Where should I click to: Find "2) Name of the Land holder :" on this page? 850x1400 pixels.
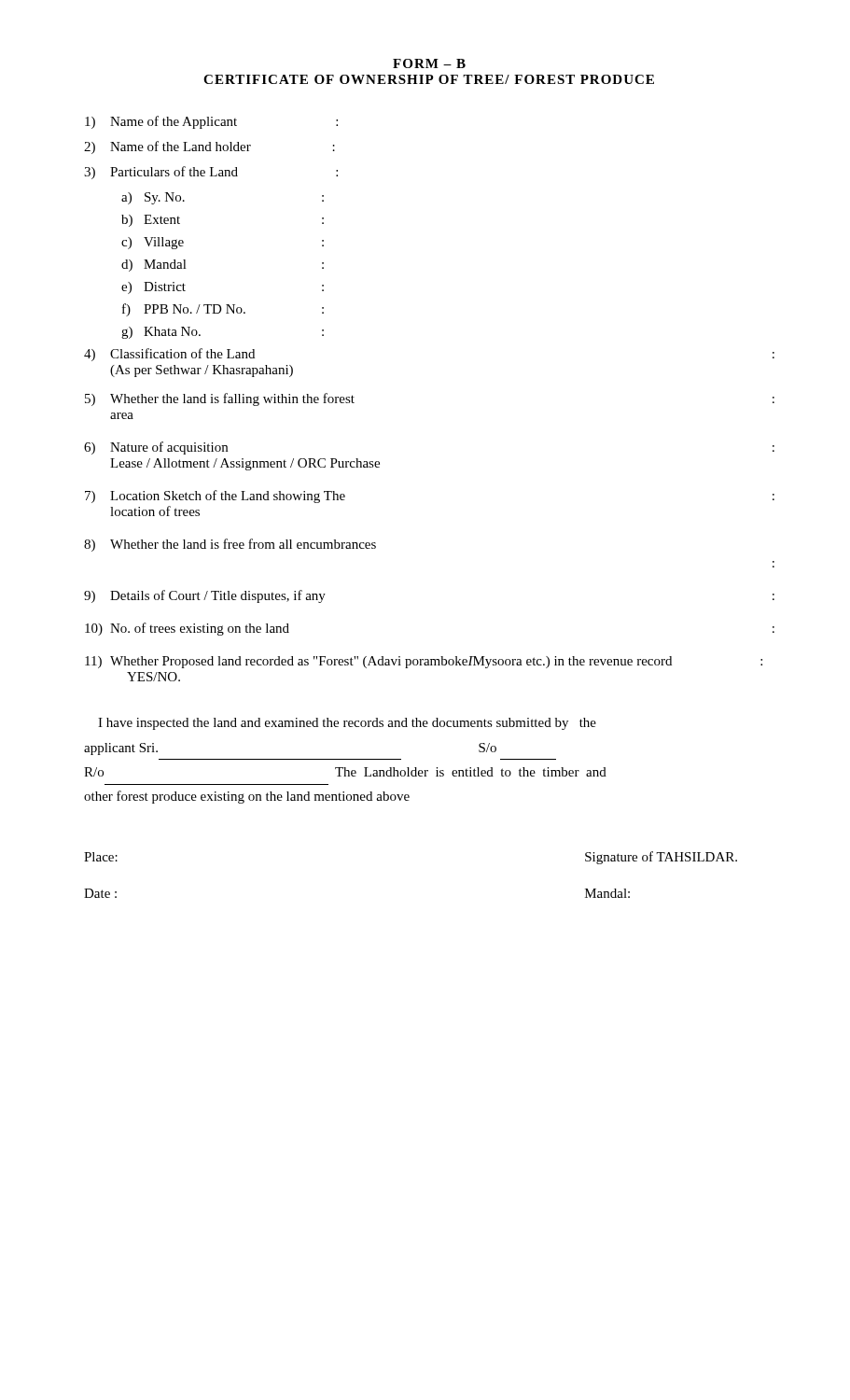click(210, 147)
